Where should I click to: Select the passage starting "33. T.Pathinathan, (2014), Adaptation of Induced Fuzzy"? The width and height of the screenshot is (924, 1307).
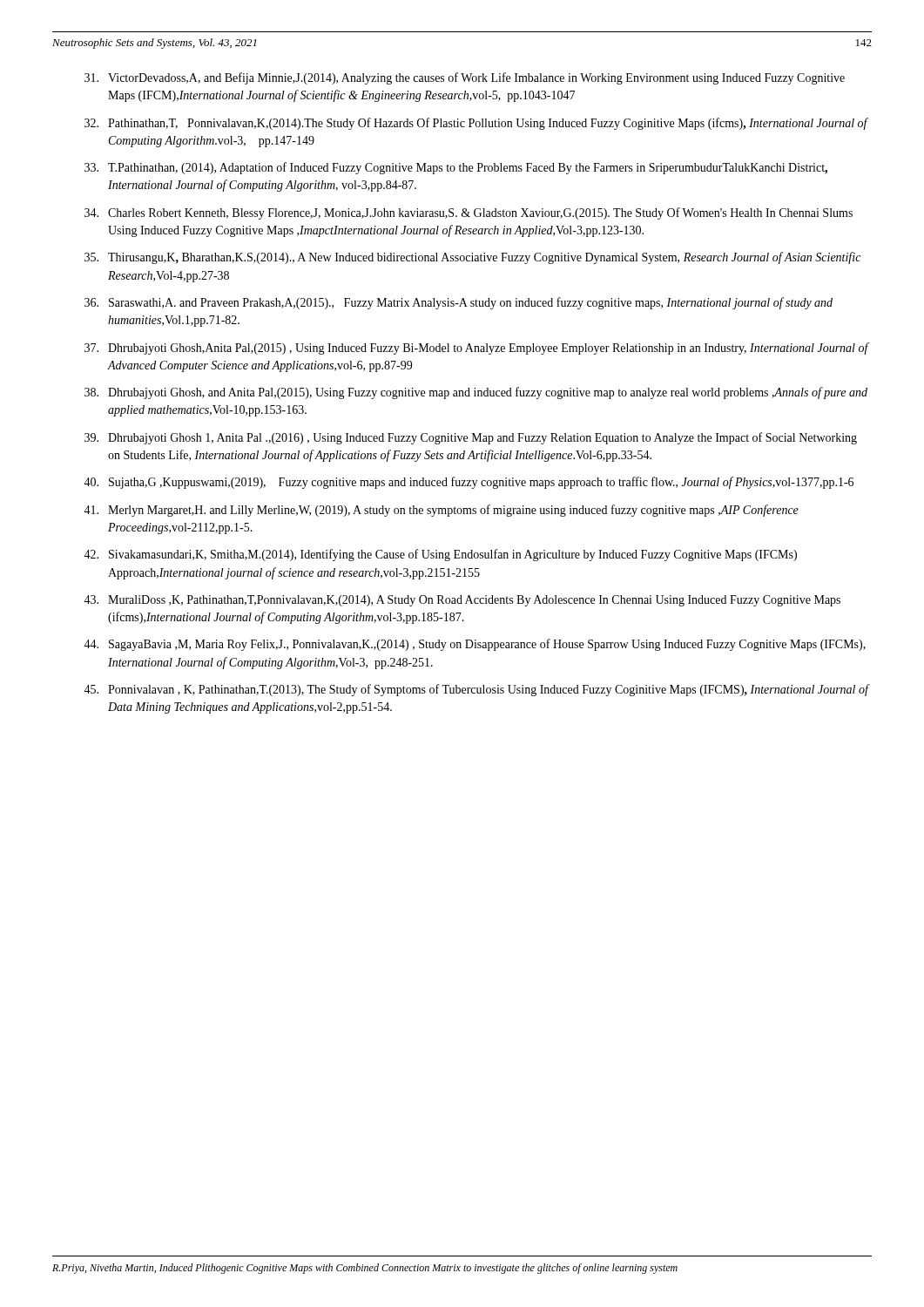[462, 177]
